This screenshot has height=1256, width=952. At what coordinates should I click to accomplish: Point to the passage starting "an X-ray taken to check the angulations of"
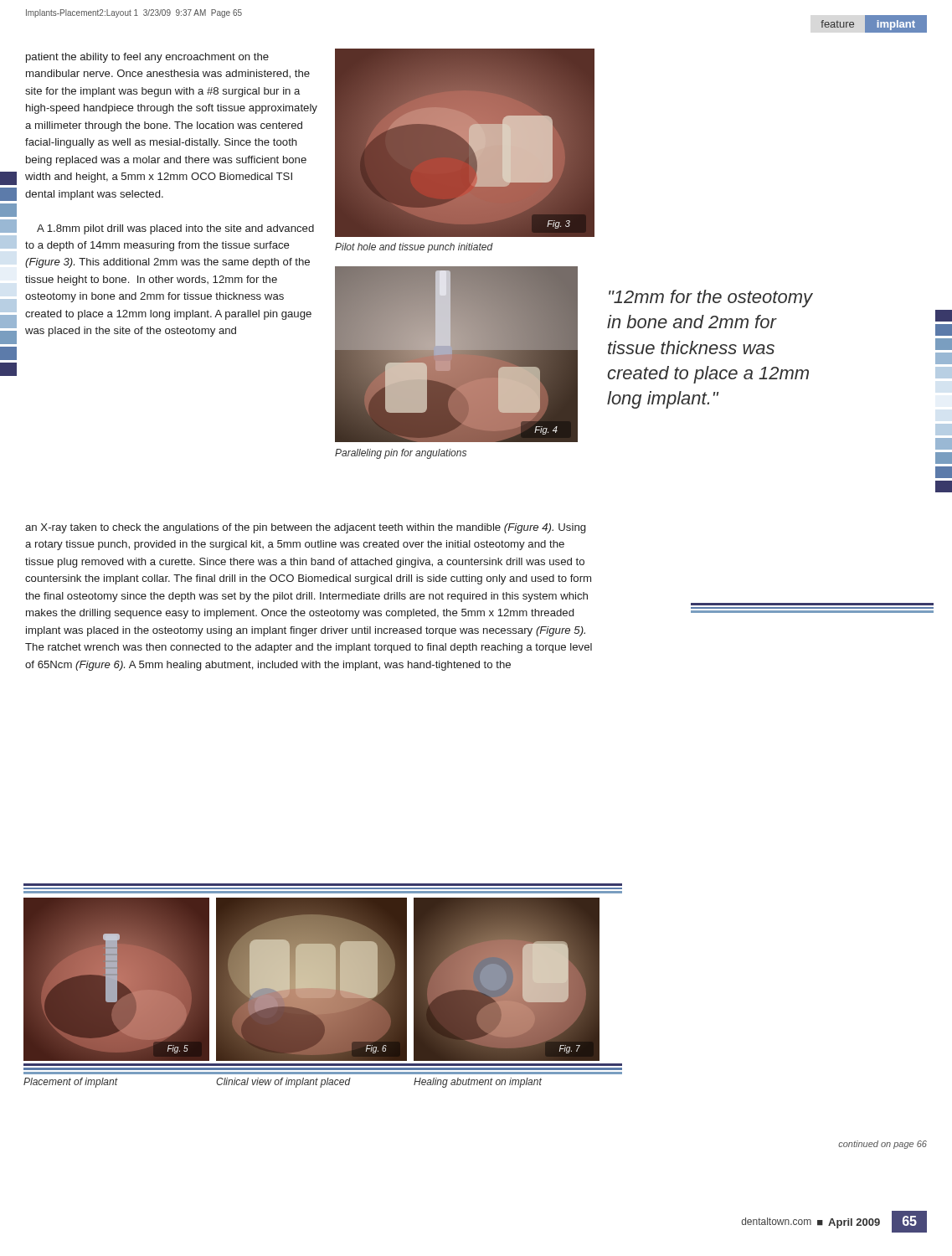click(x=309, y=596)
